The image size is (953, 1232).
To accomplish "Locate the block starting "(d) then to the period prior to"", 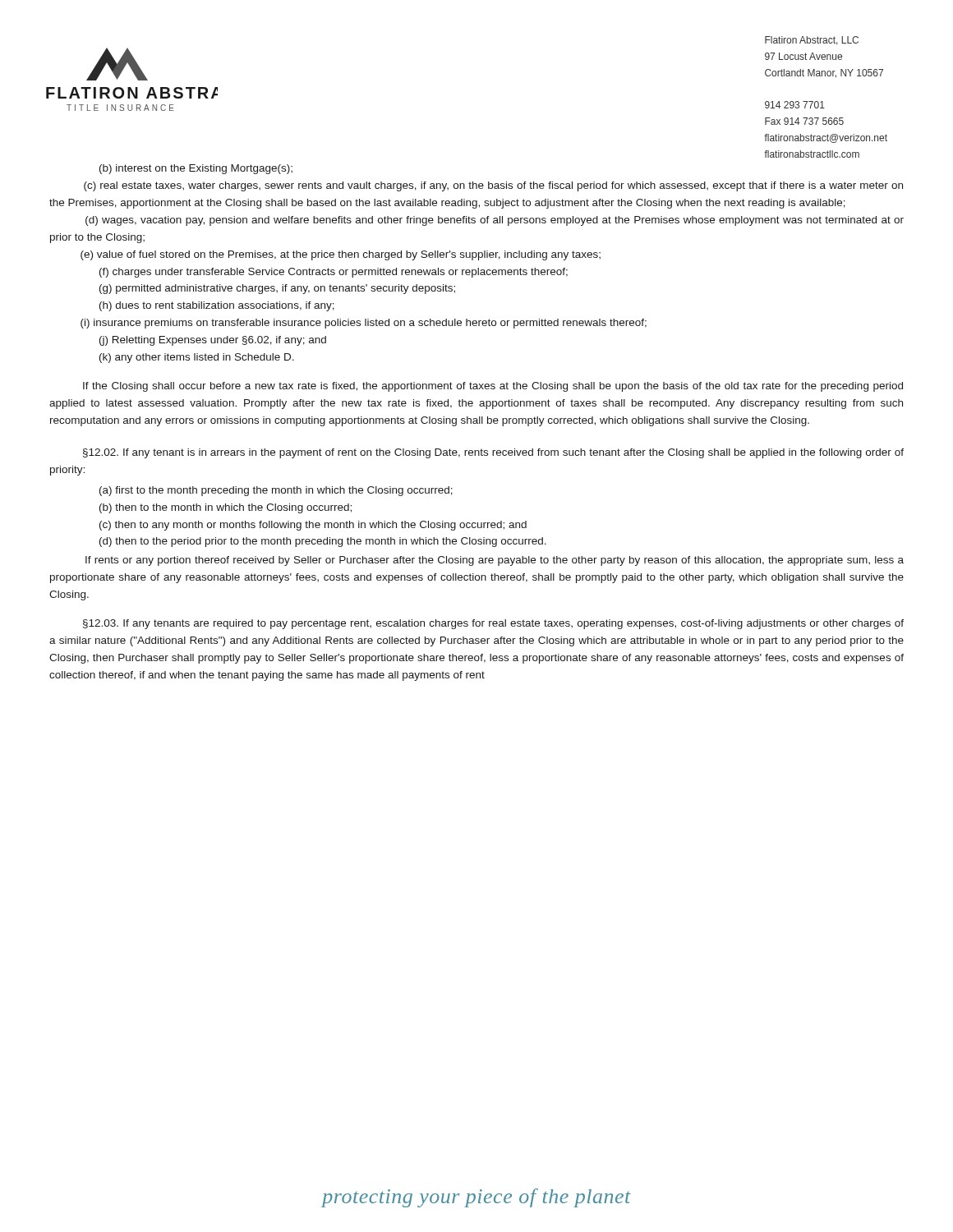I will 323,541.
